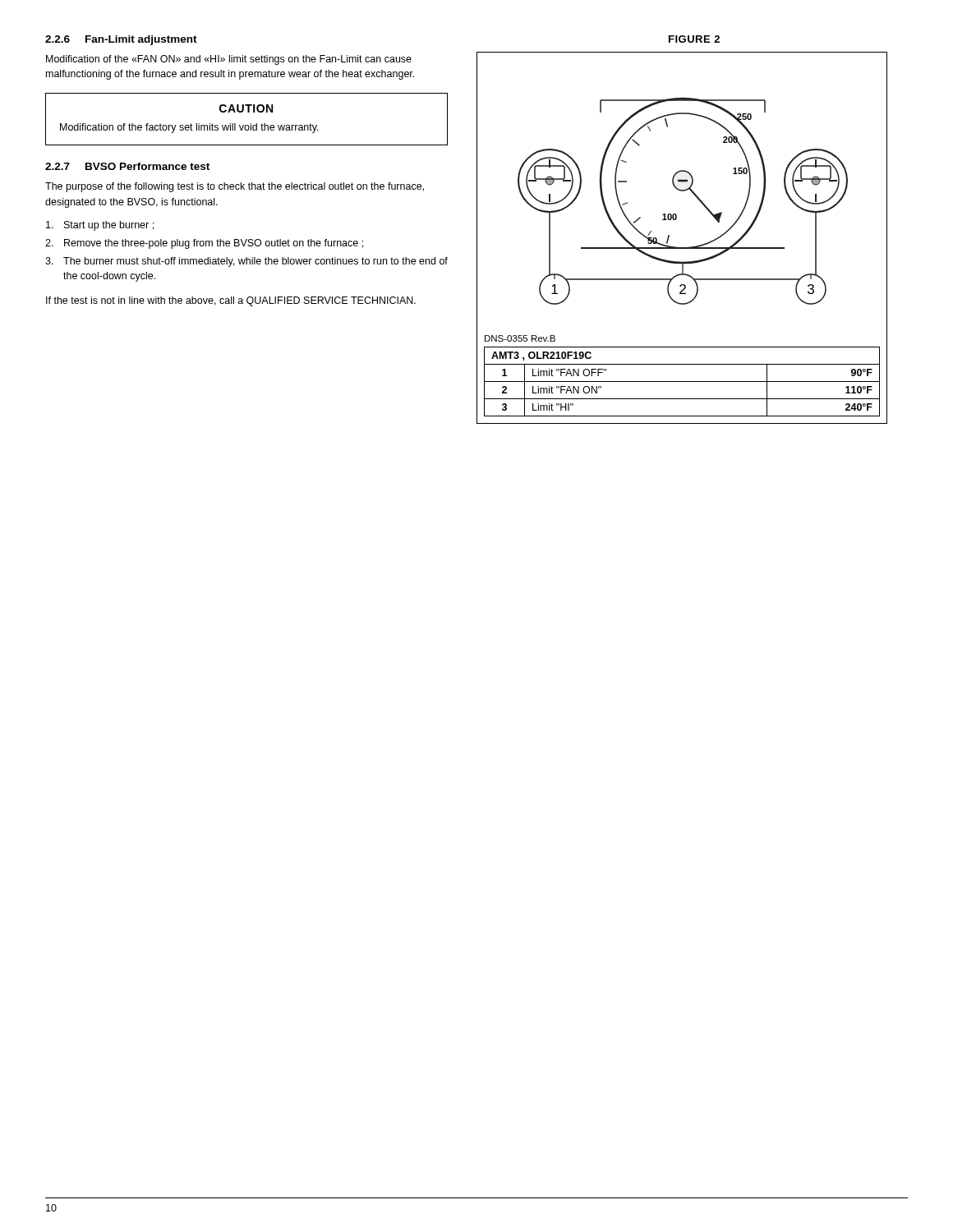
Task: Point to the block beginning "Modification of the «FAN"
Action: coord(230,67)
